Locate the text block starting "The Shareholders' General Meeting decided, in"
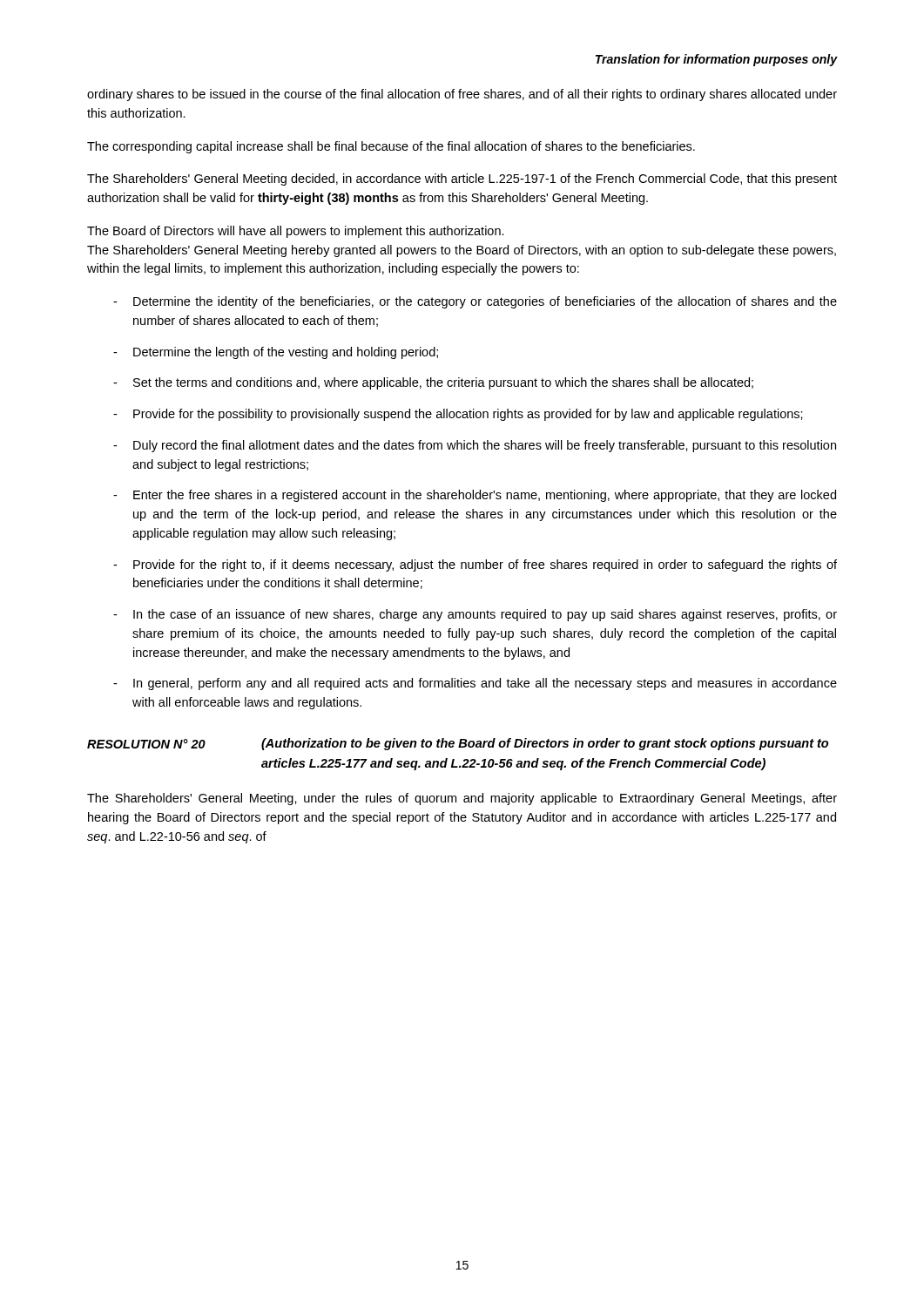 click(462, 188)
